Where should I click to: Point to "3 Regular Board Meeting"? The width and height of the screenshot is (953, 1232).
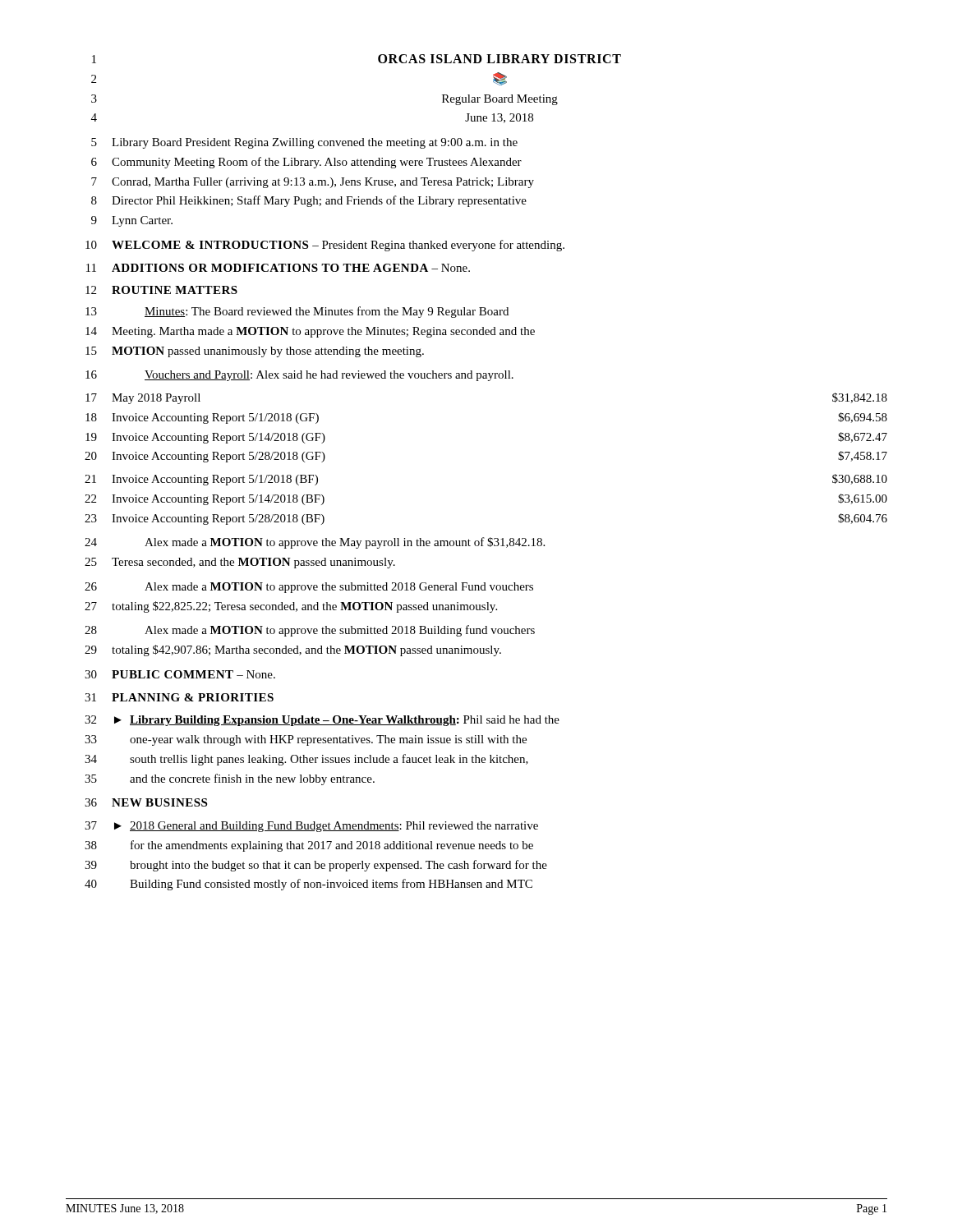point(476,99)
